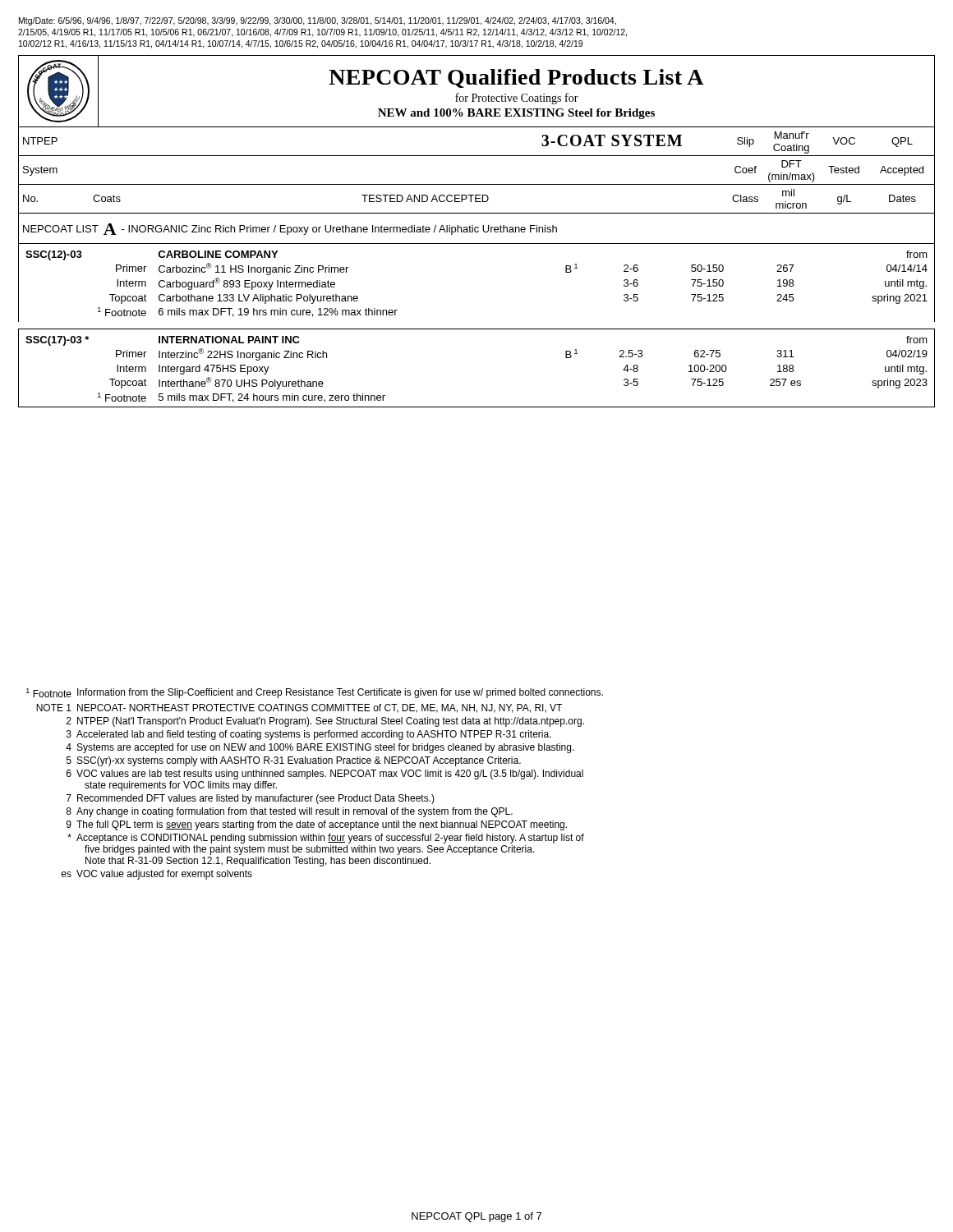Navigate to the block starting "NEPCOAT LIST A - INORGANIC Zinc Rich"

[x=290, y=229]
